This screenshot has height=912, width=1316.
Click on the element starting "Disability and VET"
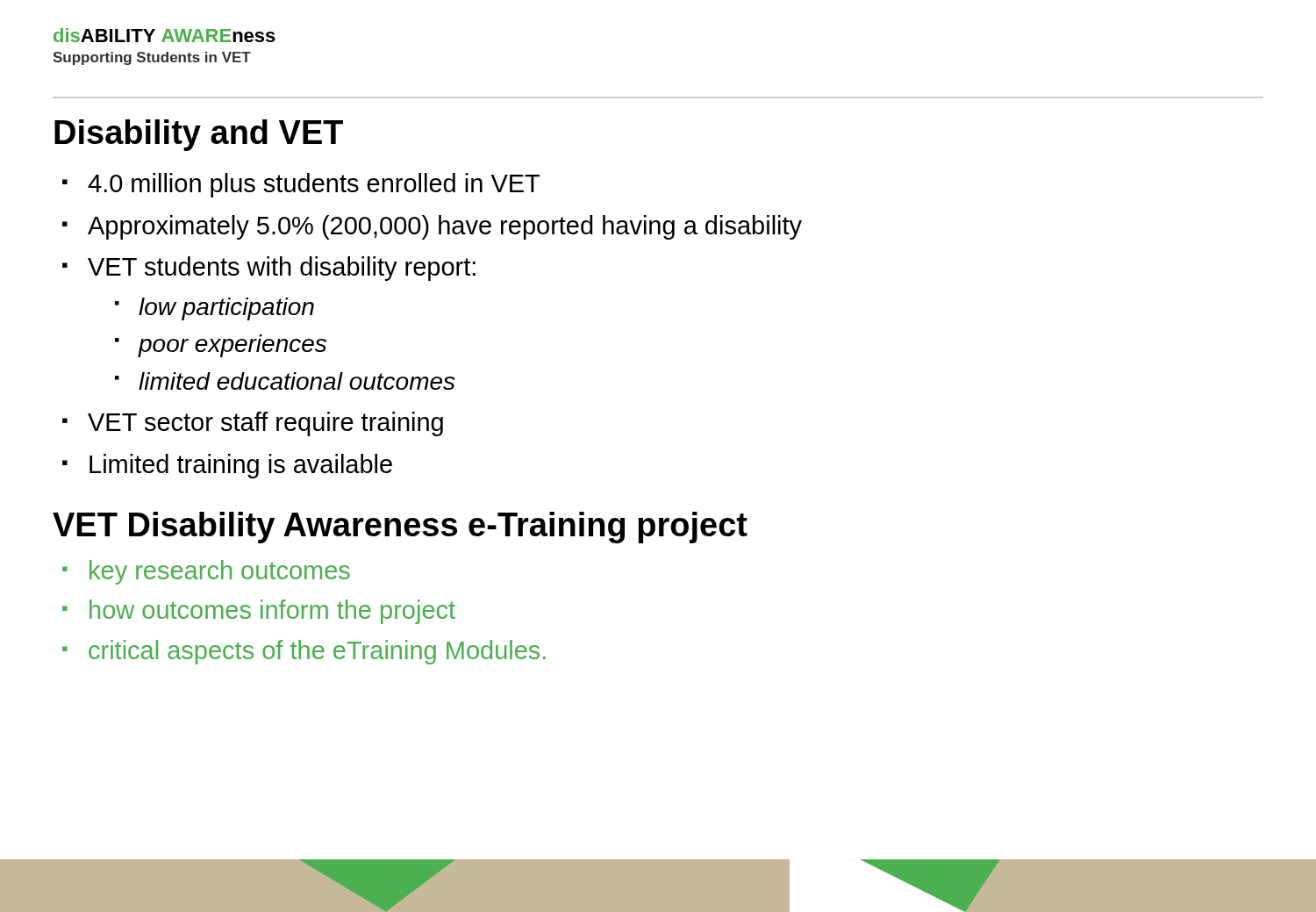tap(198, 133)
